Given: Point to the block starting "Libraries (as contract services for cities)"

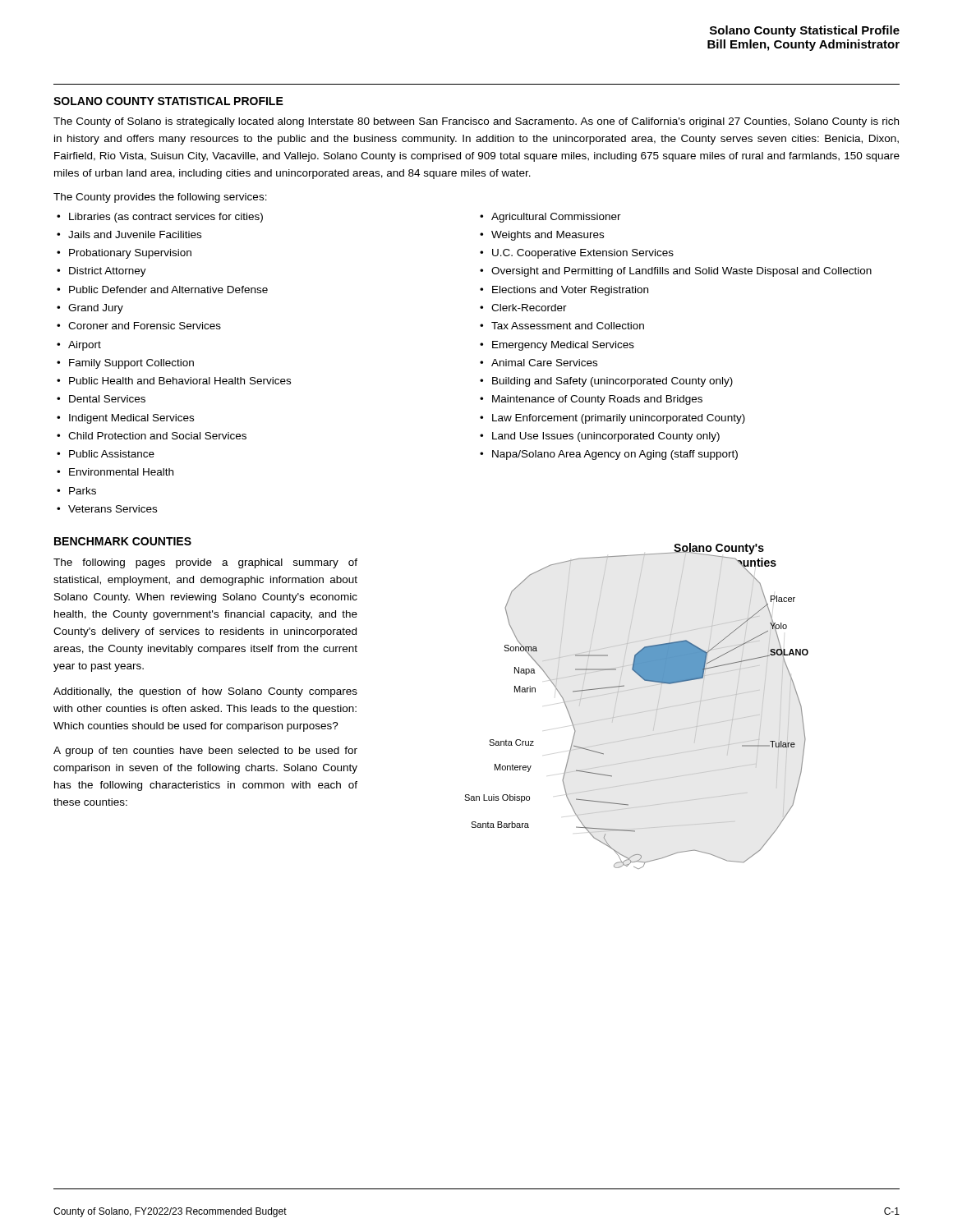Looking at the screenshot, I should (265, 217).
